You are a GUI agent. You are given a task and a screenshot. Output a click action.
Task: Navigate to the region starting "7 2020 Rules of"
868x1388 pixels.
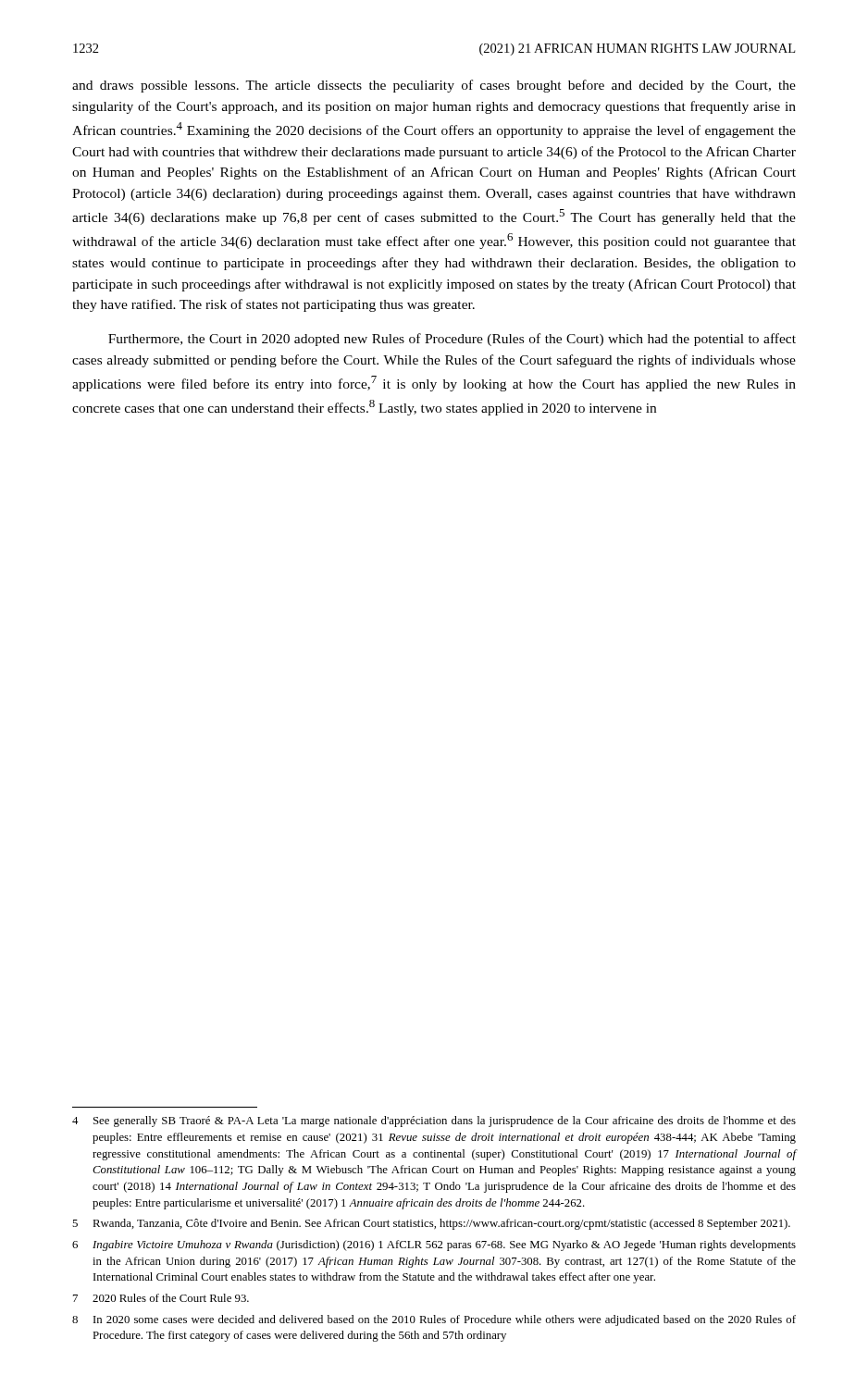tap(161, 1298)
